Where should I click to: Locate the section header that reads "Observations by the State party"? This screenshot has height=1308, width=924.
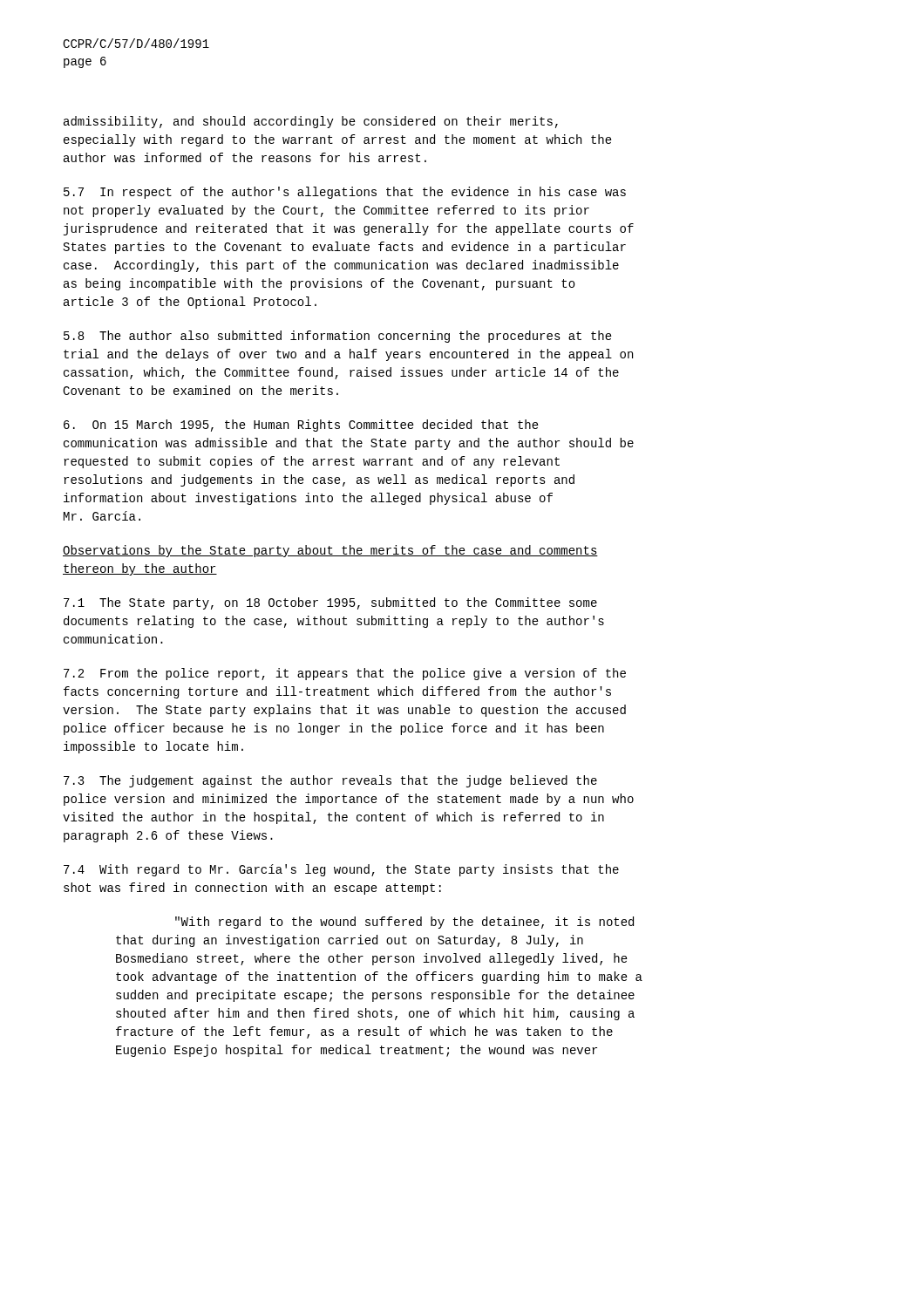coord(330,560)
